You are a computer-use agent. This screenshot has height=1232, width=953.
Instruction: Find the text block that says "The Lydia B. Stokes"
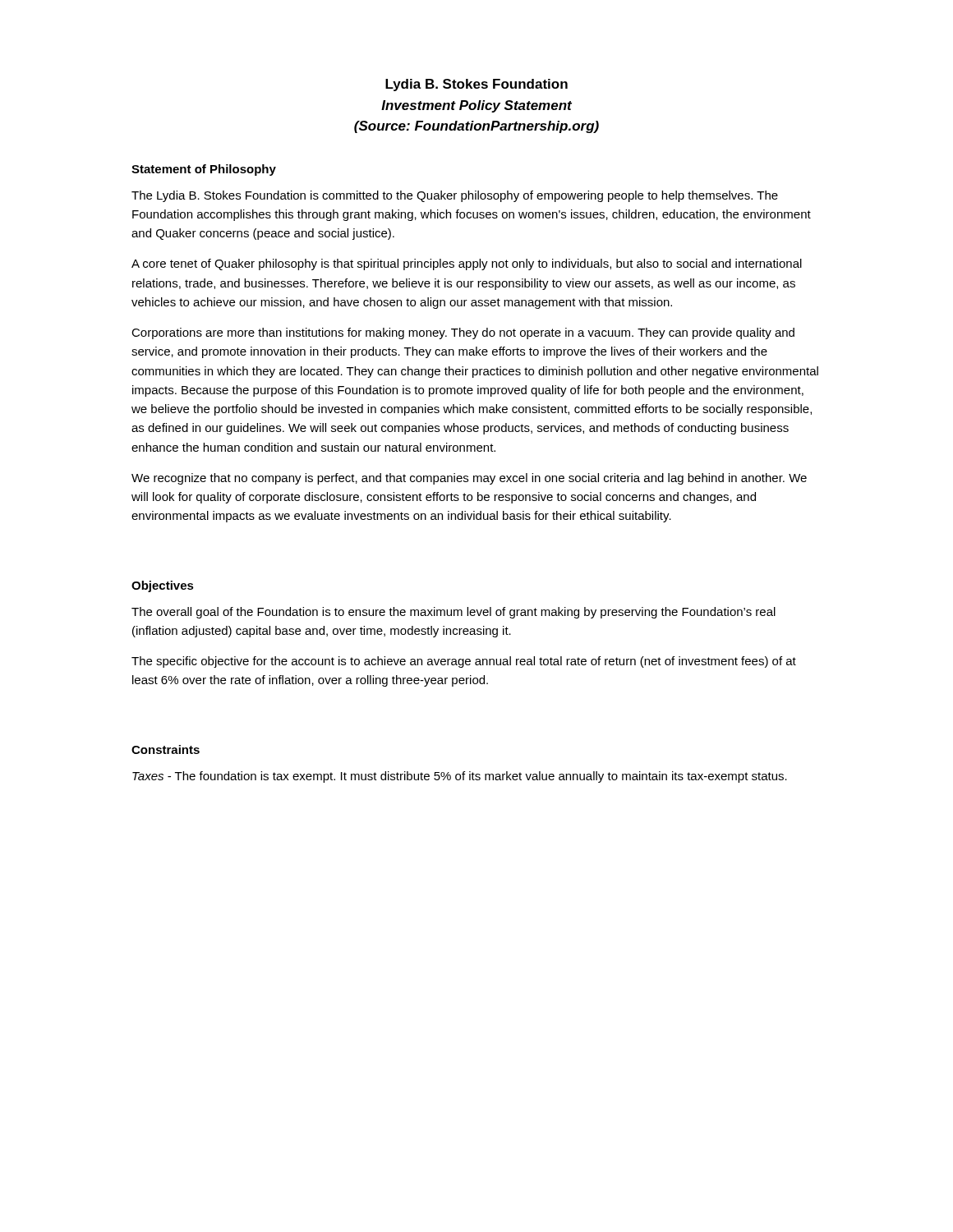pyautogui.click(x=471, y=214)
